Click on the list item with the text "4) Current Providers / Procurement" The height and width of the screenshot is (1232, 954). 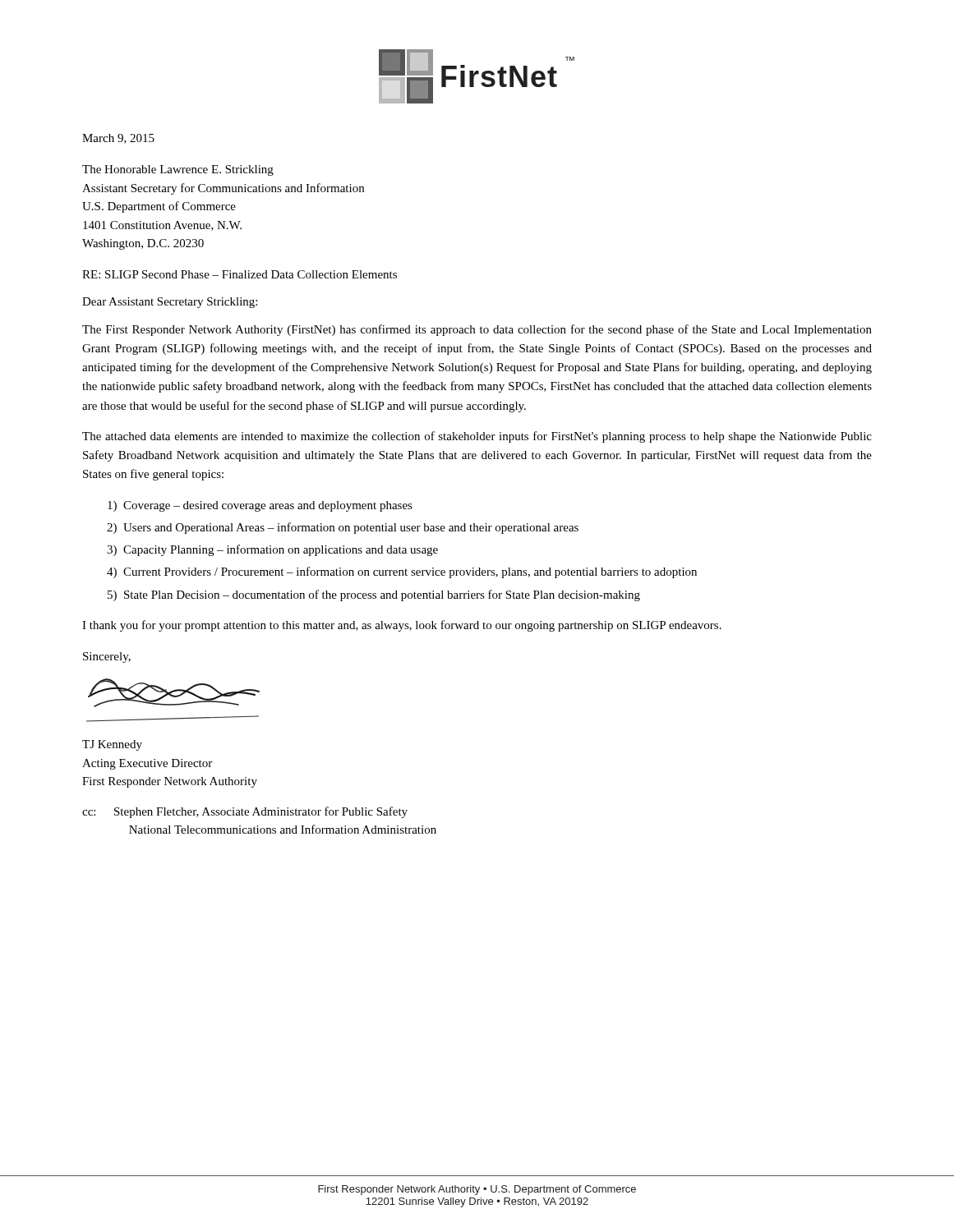click(x=402, y=572)
